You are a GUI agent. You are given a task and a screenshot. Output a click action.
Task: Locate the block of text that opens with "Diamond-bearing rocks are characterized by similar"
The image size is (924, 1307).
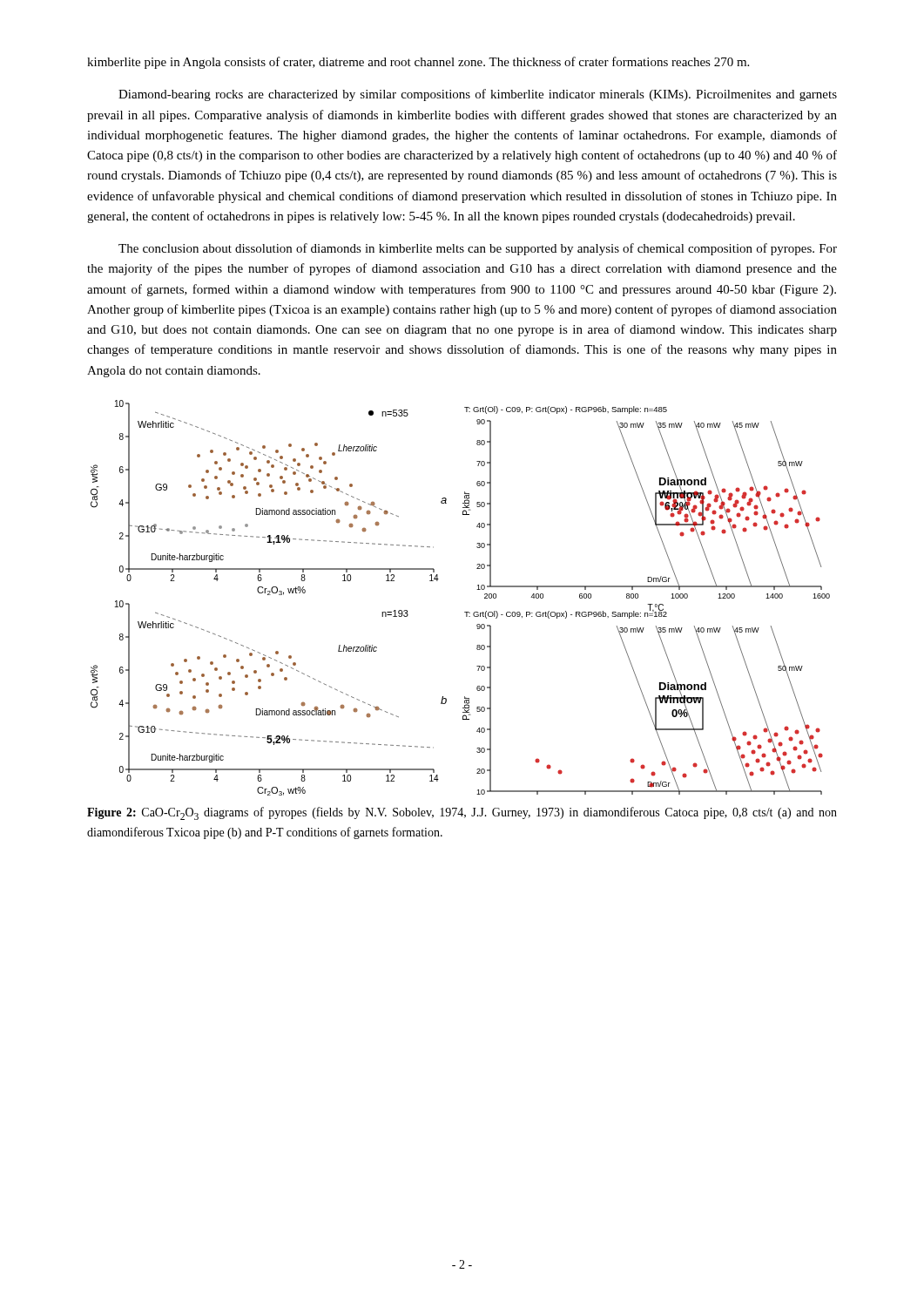(462, 155)
